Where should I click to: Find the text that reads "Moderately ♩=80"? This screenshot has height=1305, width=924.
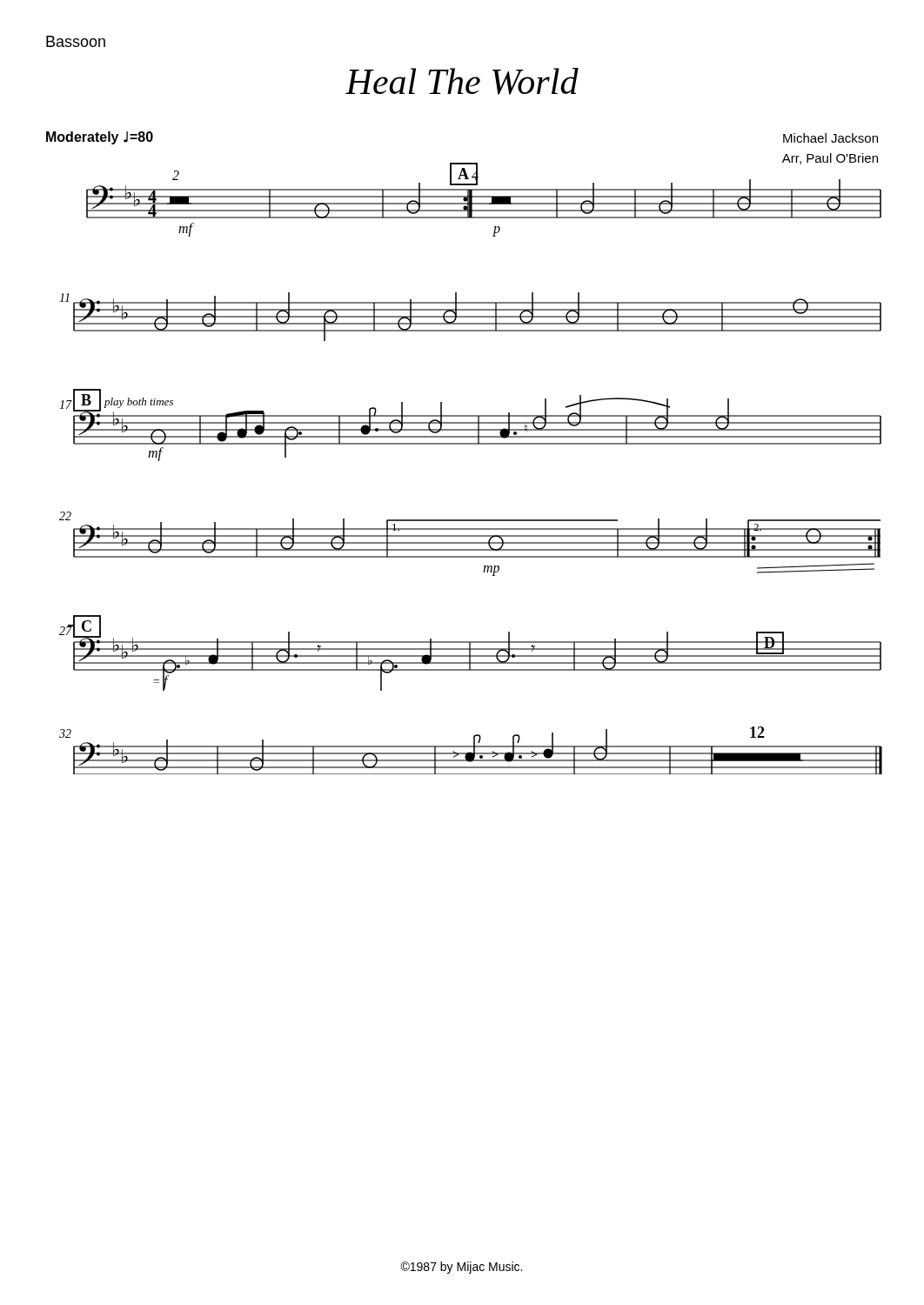pos(99,137)
